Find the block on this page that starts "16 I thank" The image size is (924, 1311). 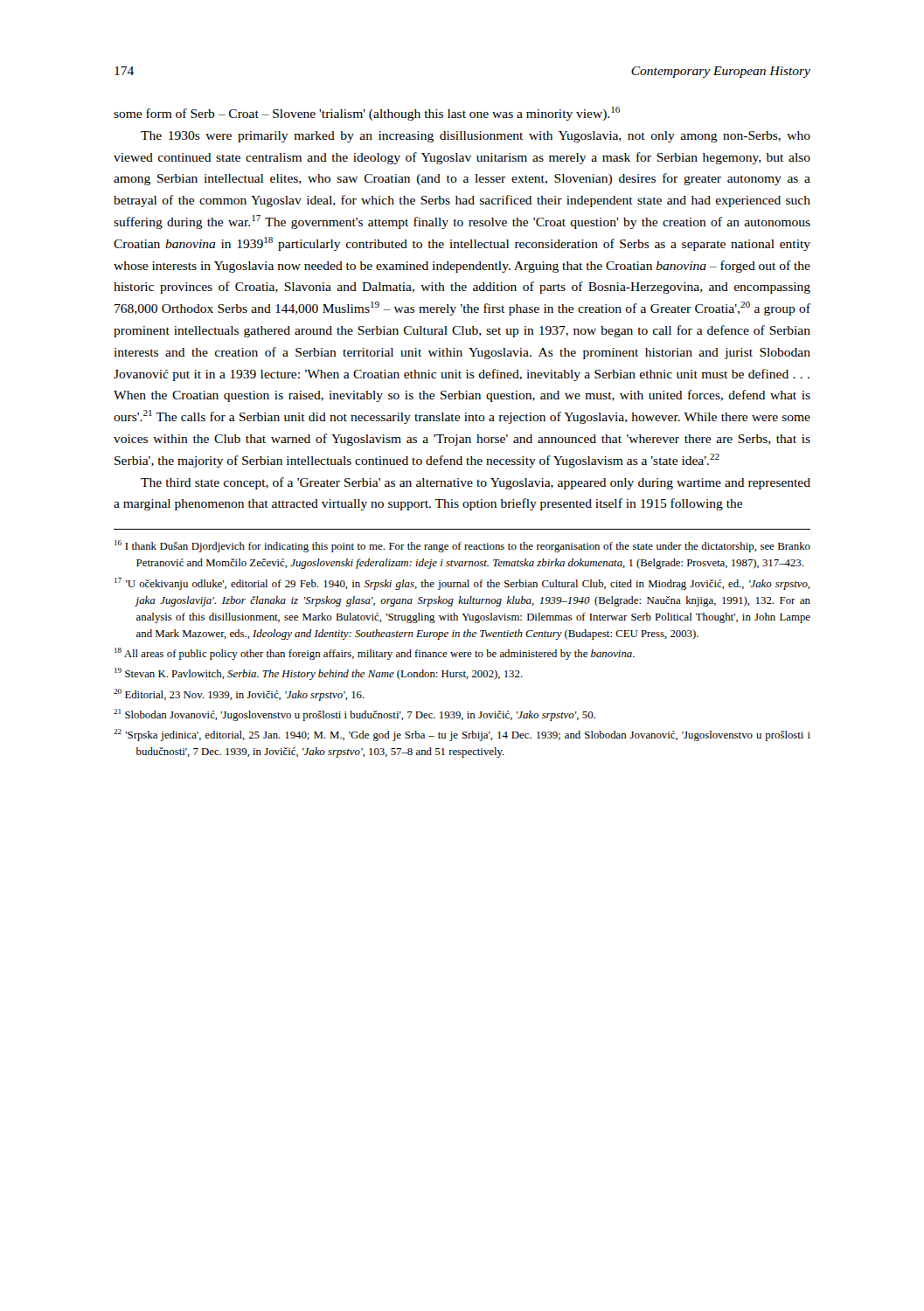[x=462, y=554]
